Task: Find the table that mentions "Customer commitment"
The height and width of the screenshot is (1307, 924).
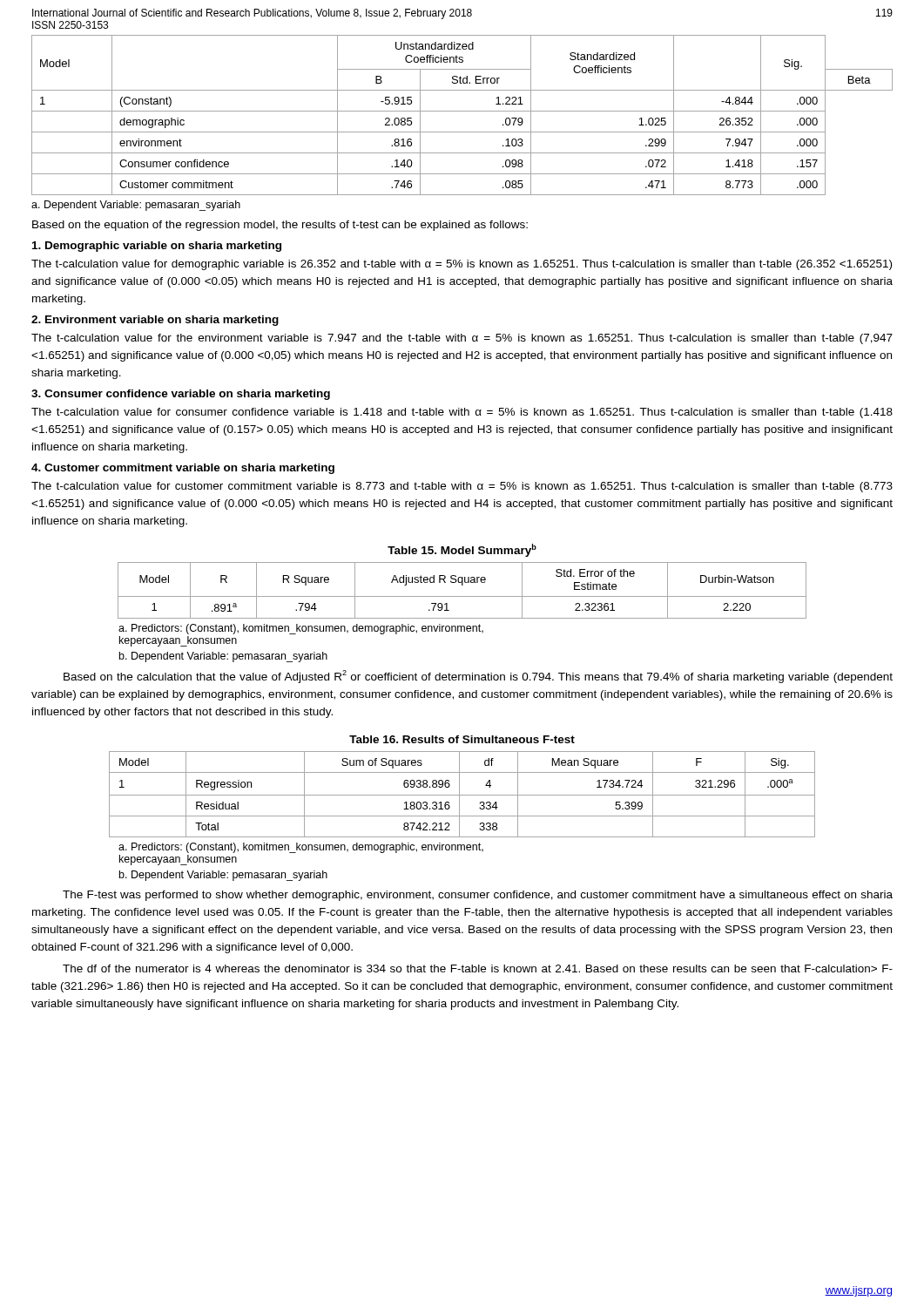Action: click(x=462, y=115)
